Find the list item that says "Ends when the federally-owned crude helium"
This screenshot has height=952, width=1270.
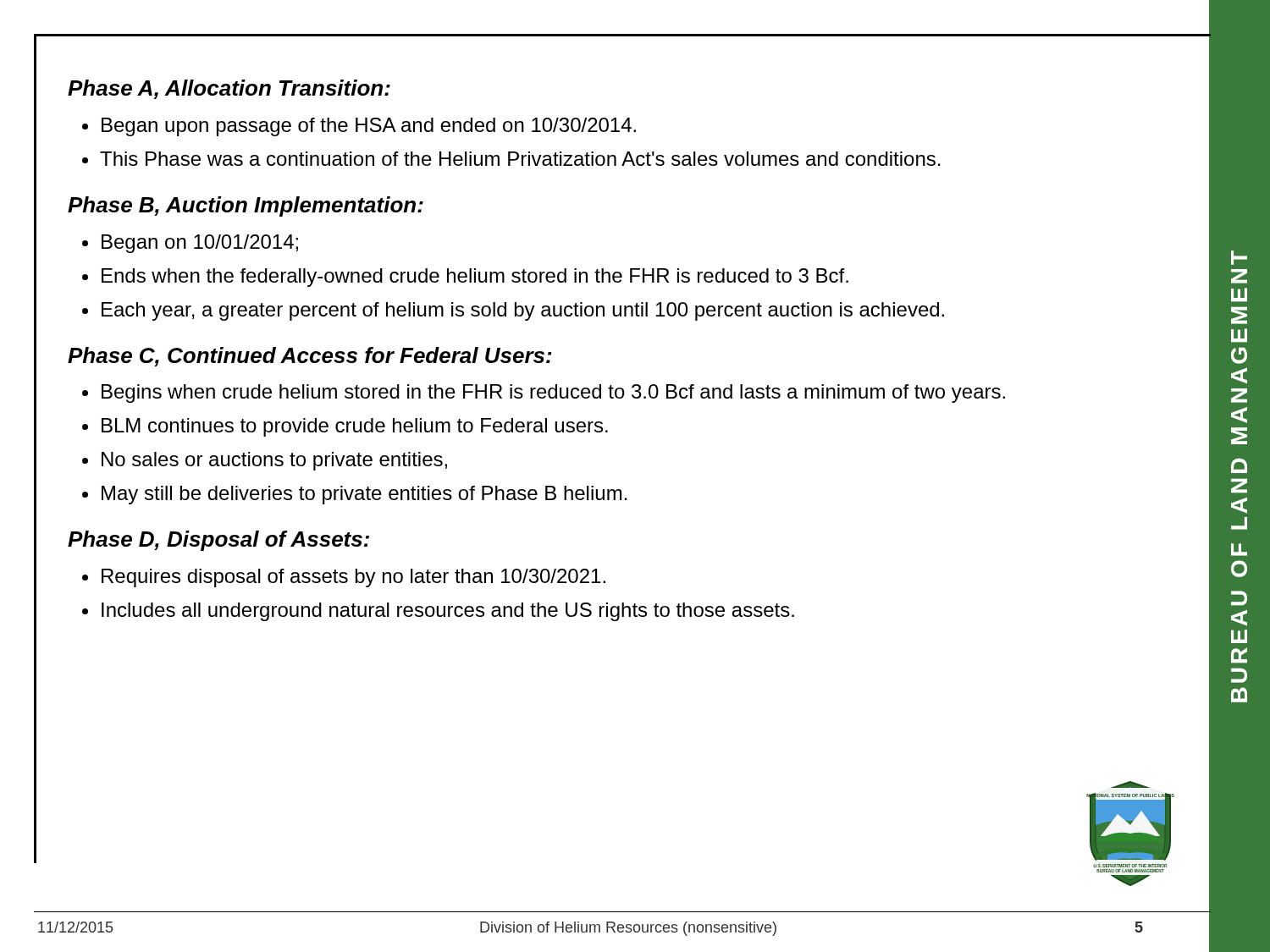[475, 275]
